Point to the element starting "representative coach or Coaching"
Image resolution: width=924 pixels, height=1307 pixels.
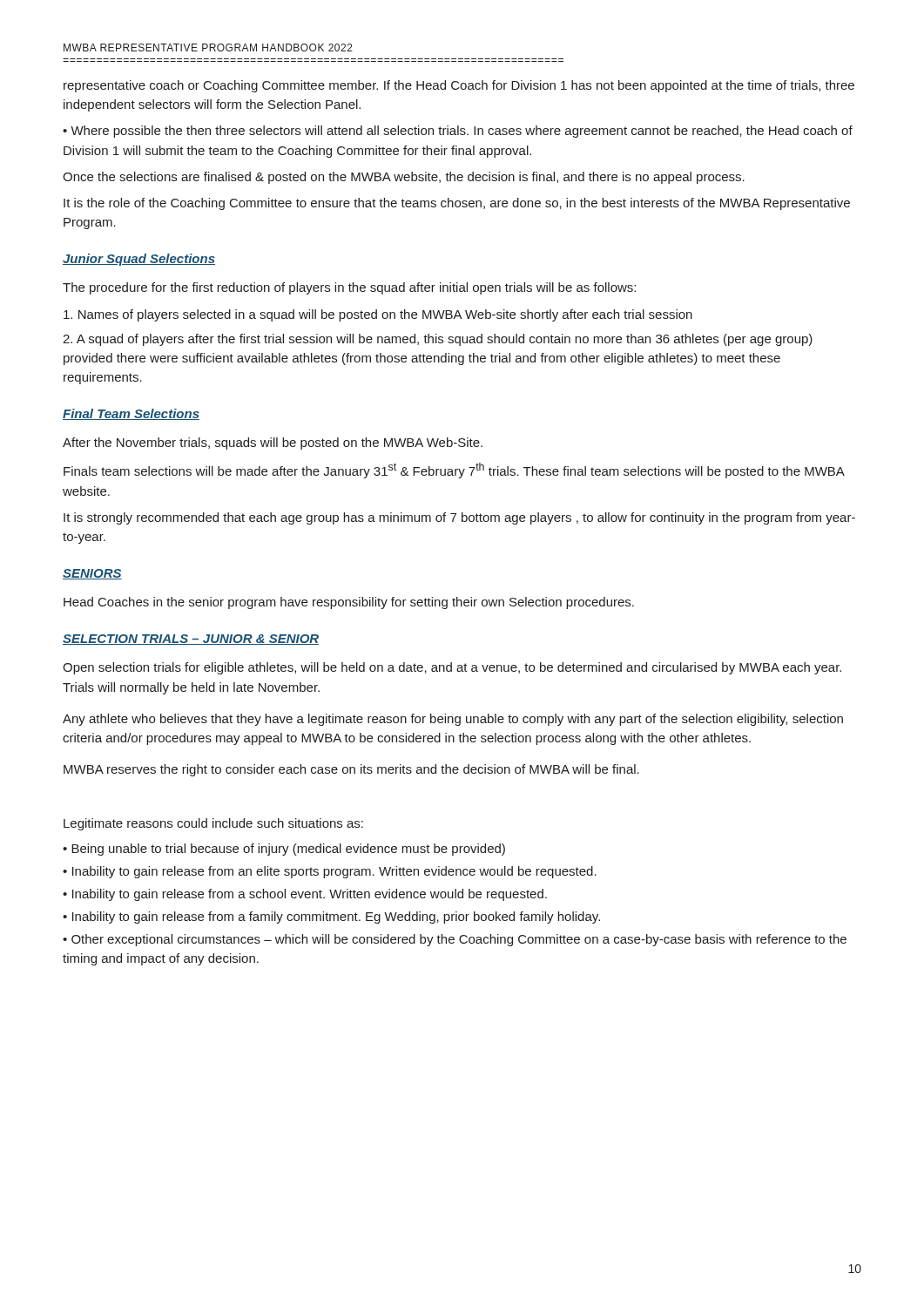click(x=462, y=154)
